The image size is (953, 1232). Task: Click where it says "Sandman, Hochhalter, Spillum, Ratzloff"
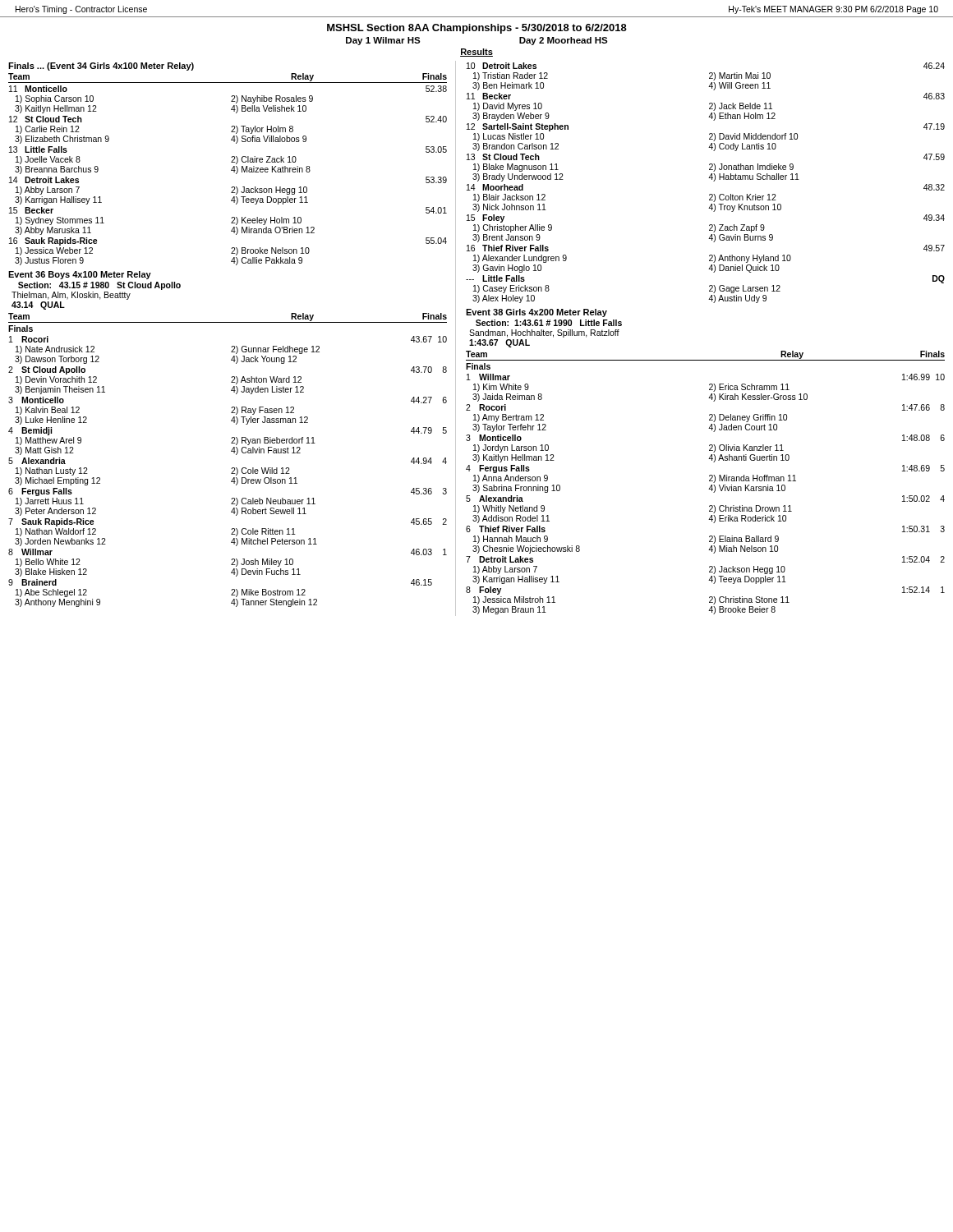[x=544, y=333]
